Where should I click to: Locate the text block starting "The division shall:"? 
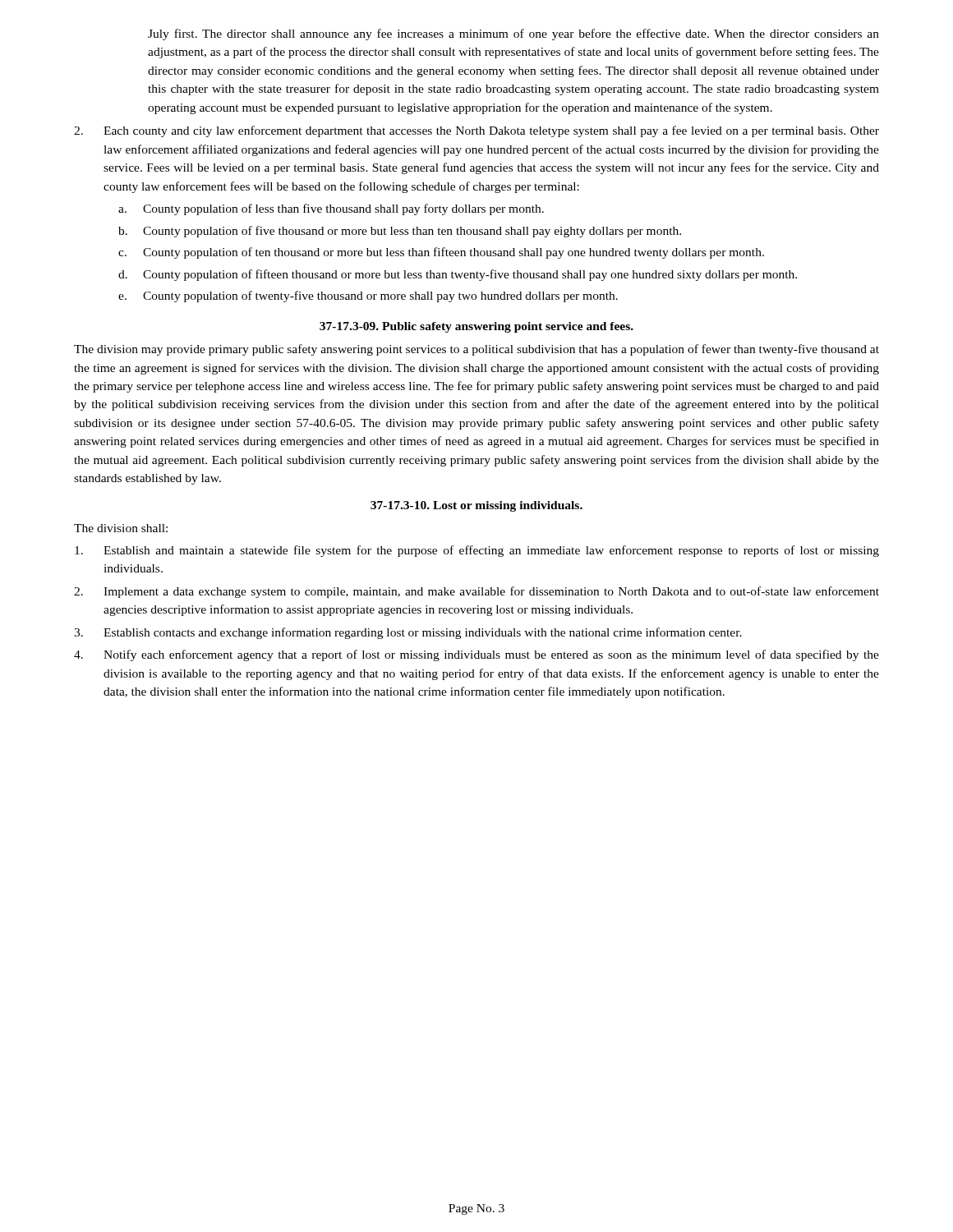pyautogui.click(x=121, y=528)
